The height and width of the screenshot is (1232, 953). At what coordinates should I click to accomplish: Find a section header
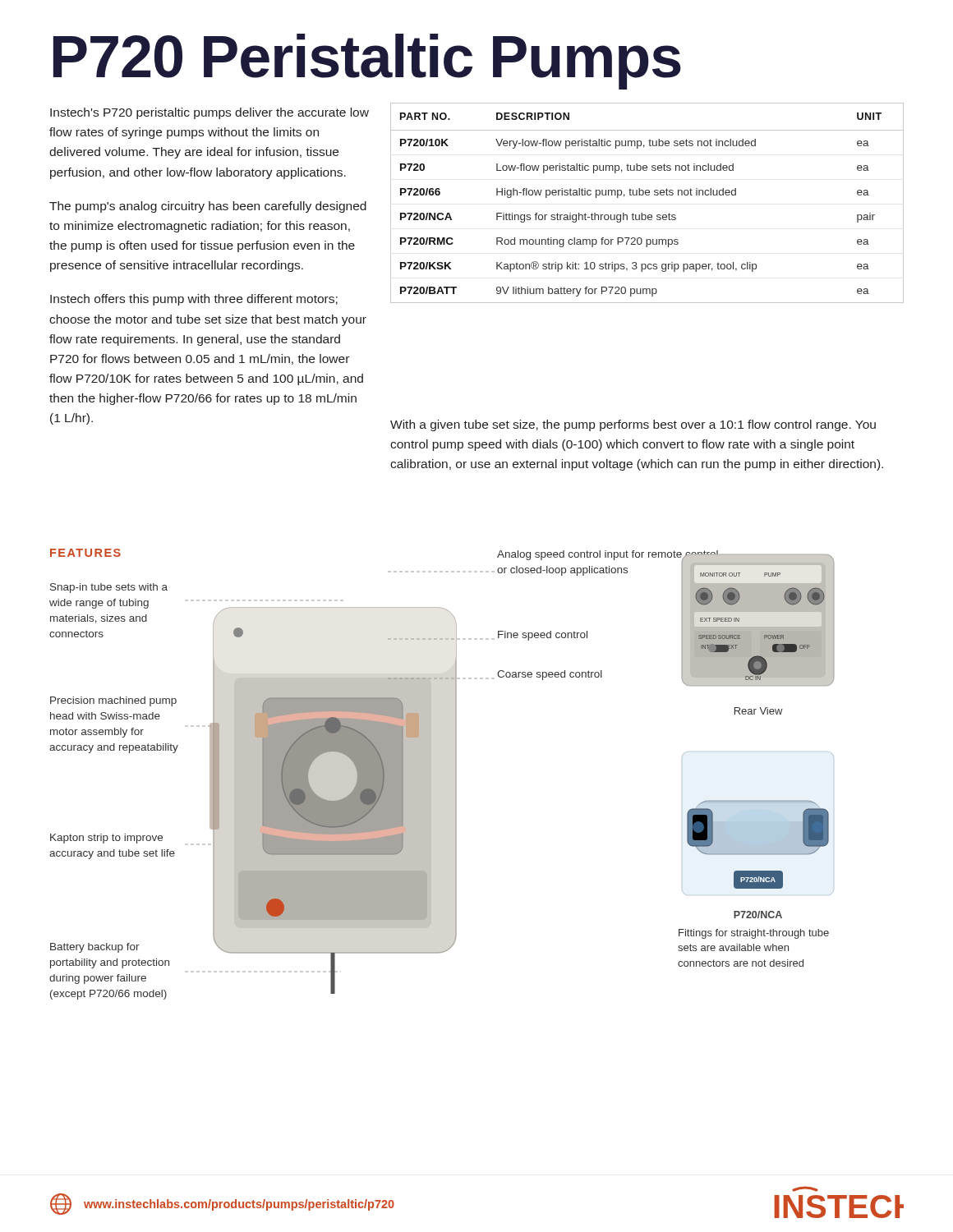86,553
